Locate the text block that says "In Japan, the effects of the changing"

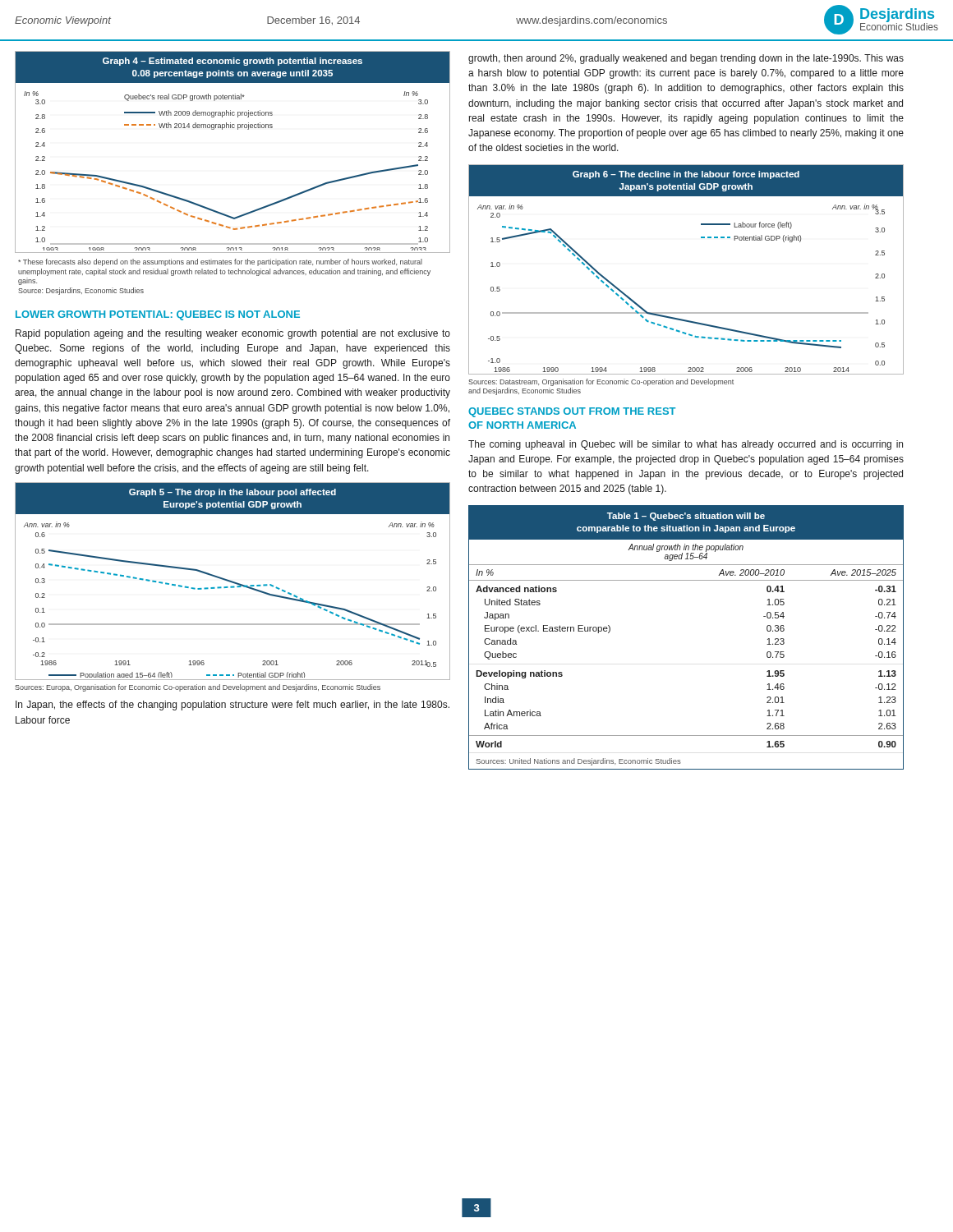tap(232, 713)
